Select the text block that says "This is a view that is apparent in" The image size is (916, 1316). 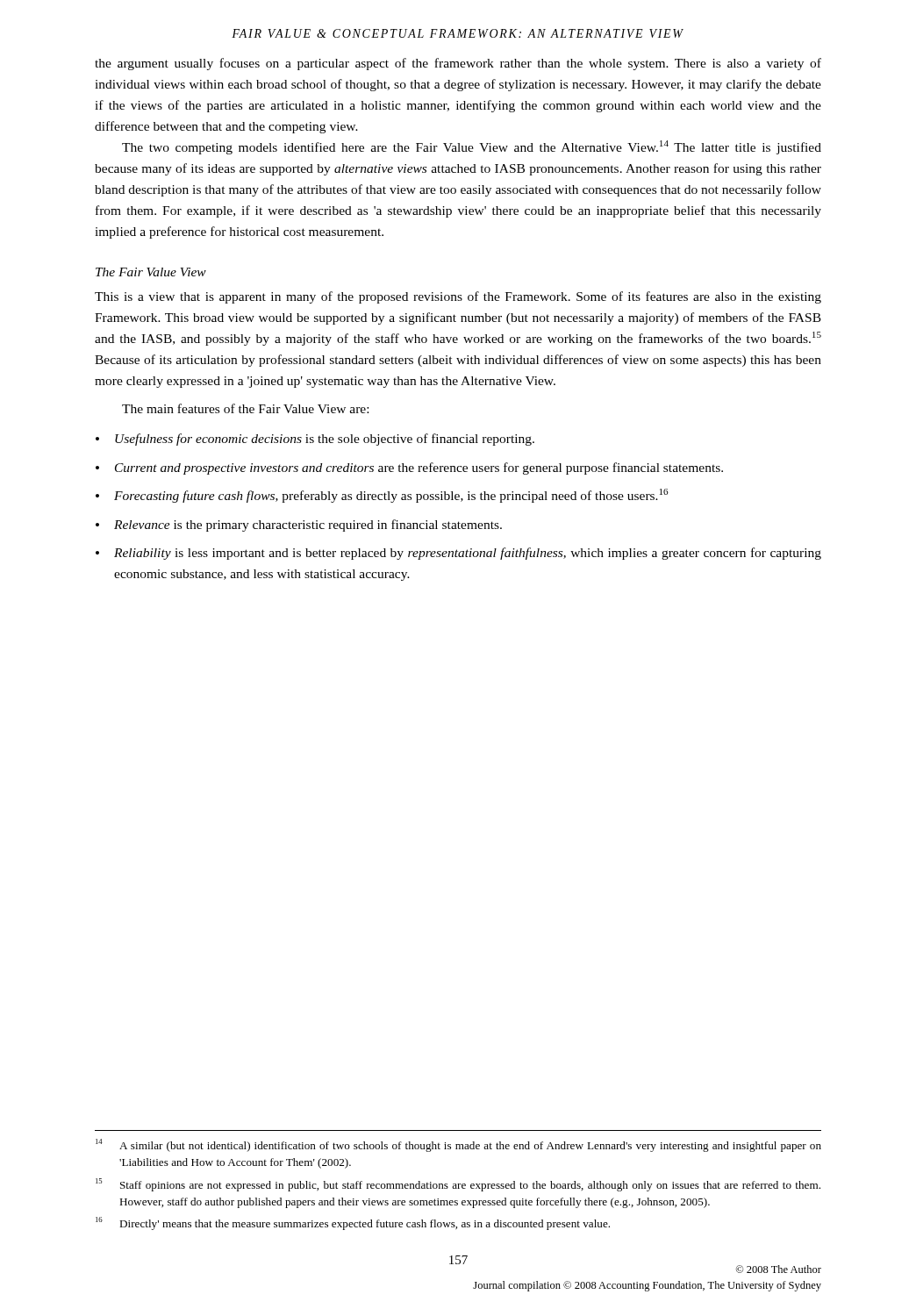(458, 339)
